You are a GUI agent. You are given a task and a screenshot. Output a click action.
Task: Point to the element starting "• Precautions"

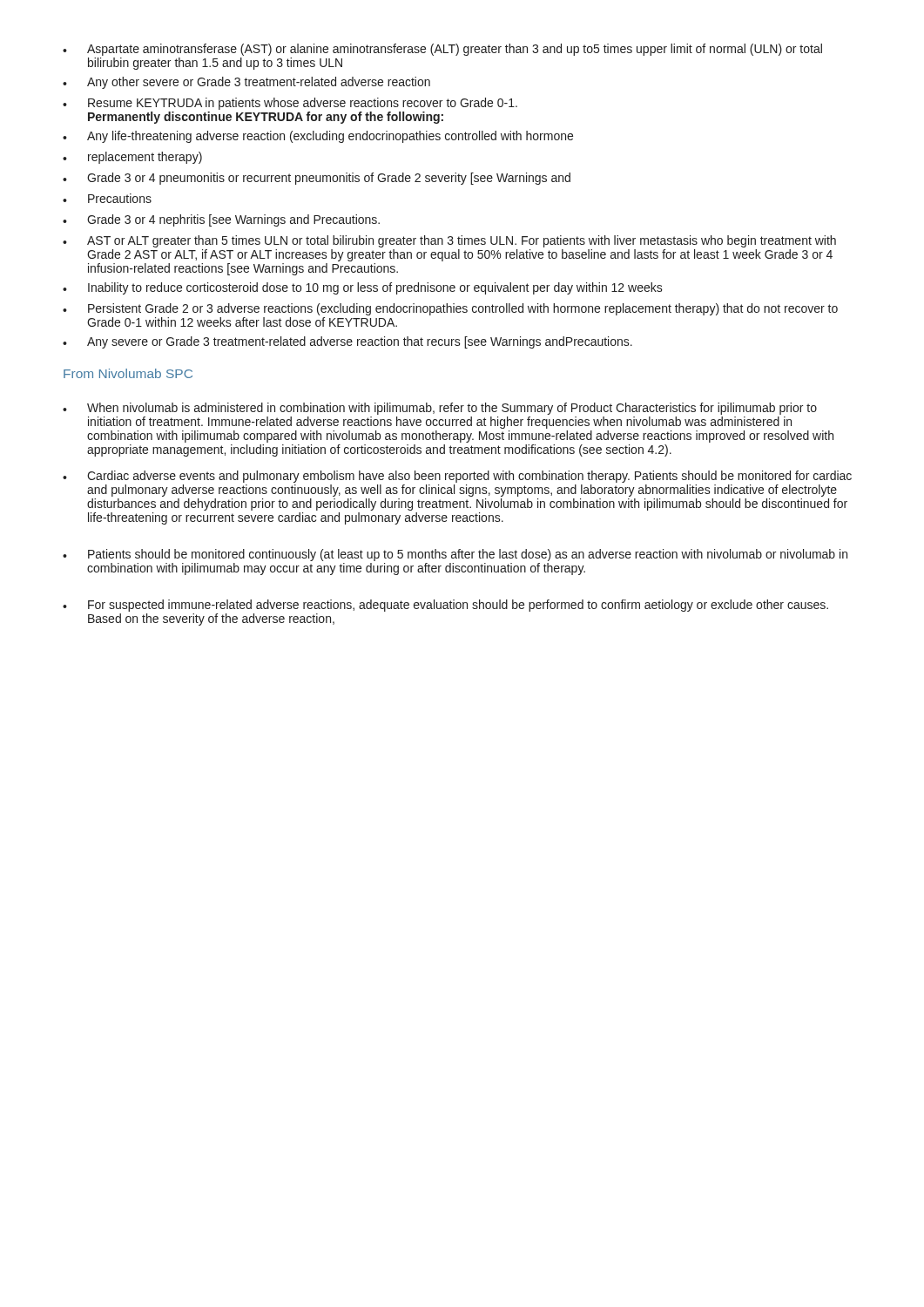[107, 200]
